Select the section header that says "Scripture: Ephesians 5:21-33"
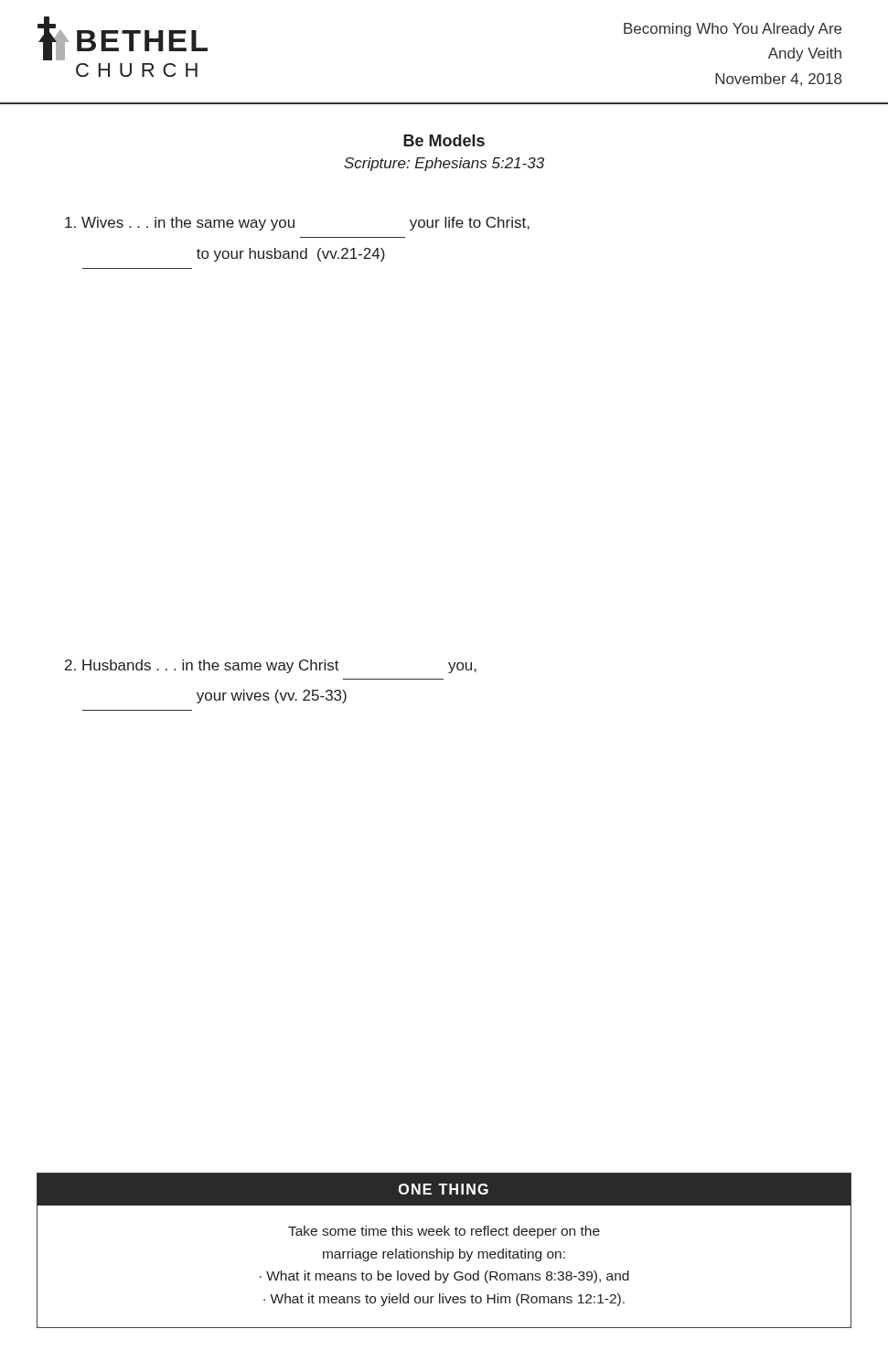The height and width of the screenshot is (1372, 888). pos(444,163)
